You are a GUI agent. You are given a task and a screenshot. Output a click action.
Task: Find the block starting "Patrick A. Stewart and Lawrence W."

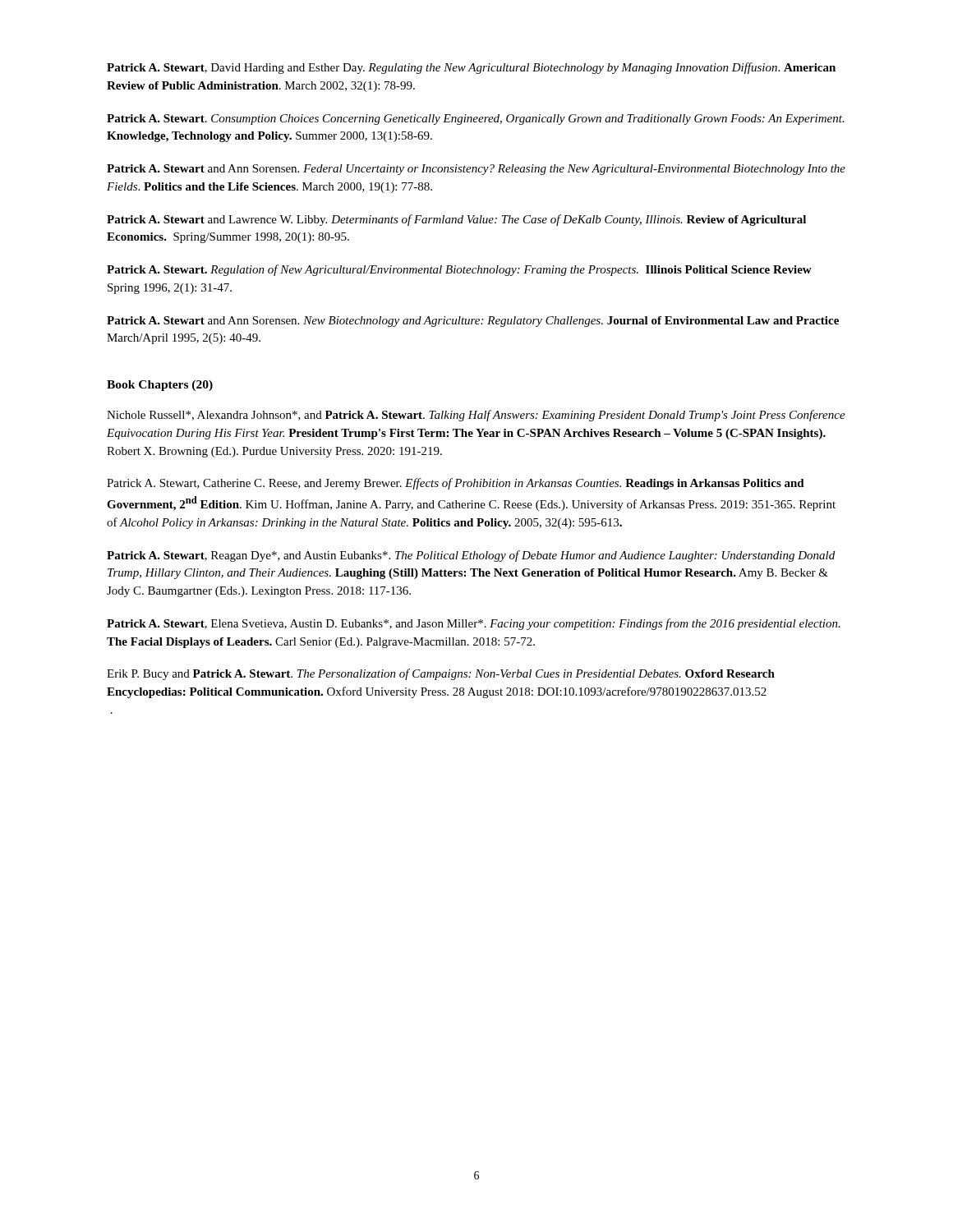pos(457,228)
